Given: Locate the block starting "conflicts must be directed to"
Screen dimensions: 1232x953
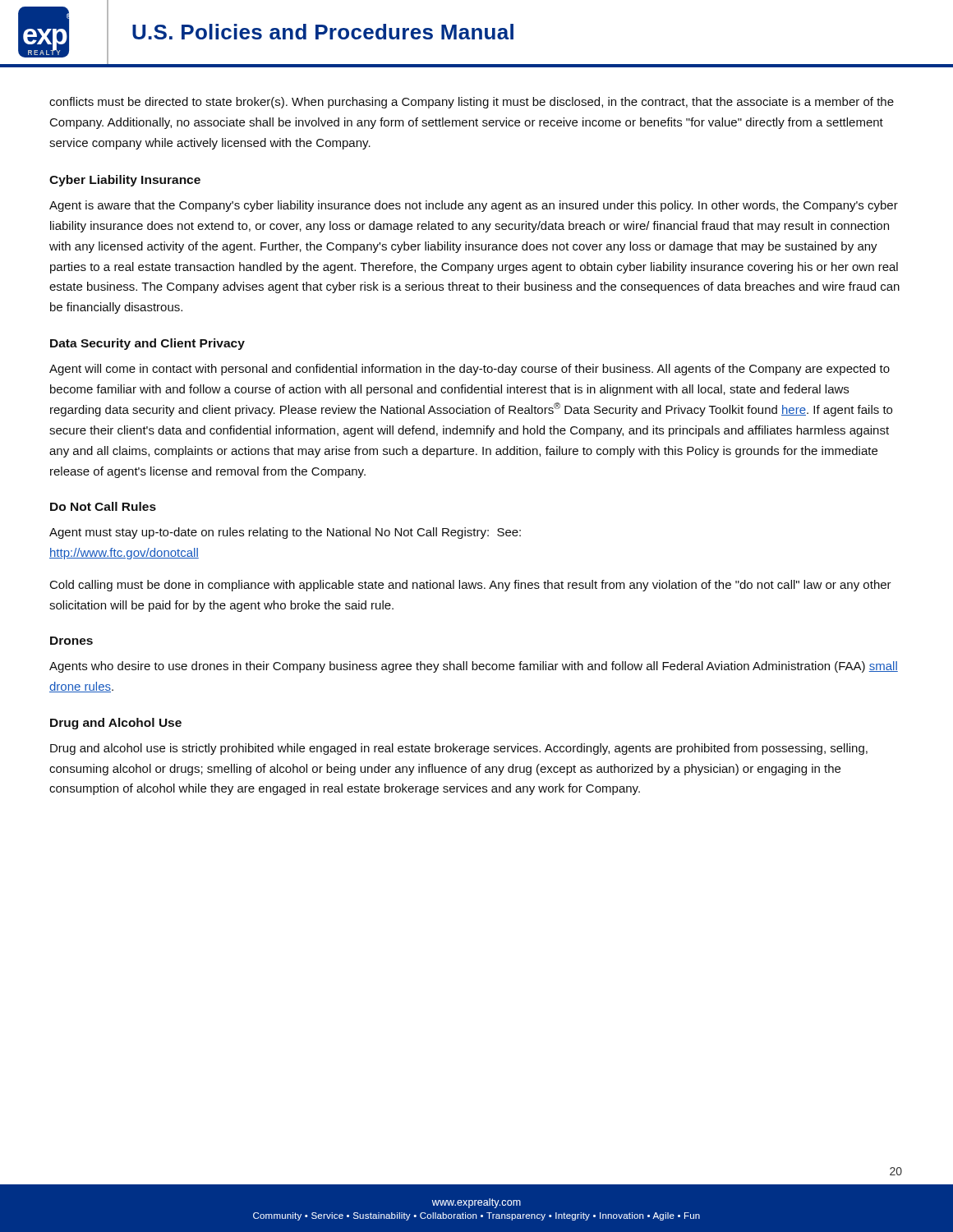Looking at the screenshot, I should (472, 122).
